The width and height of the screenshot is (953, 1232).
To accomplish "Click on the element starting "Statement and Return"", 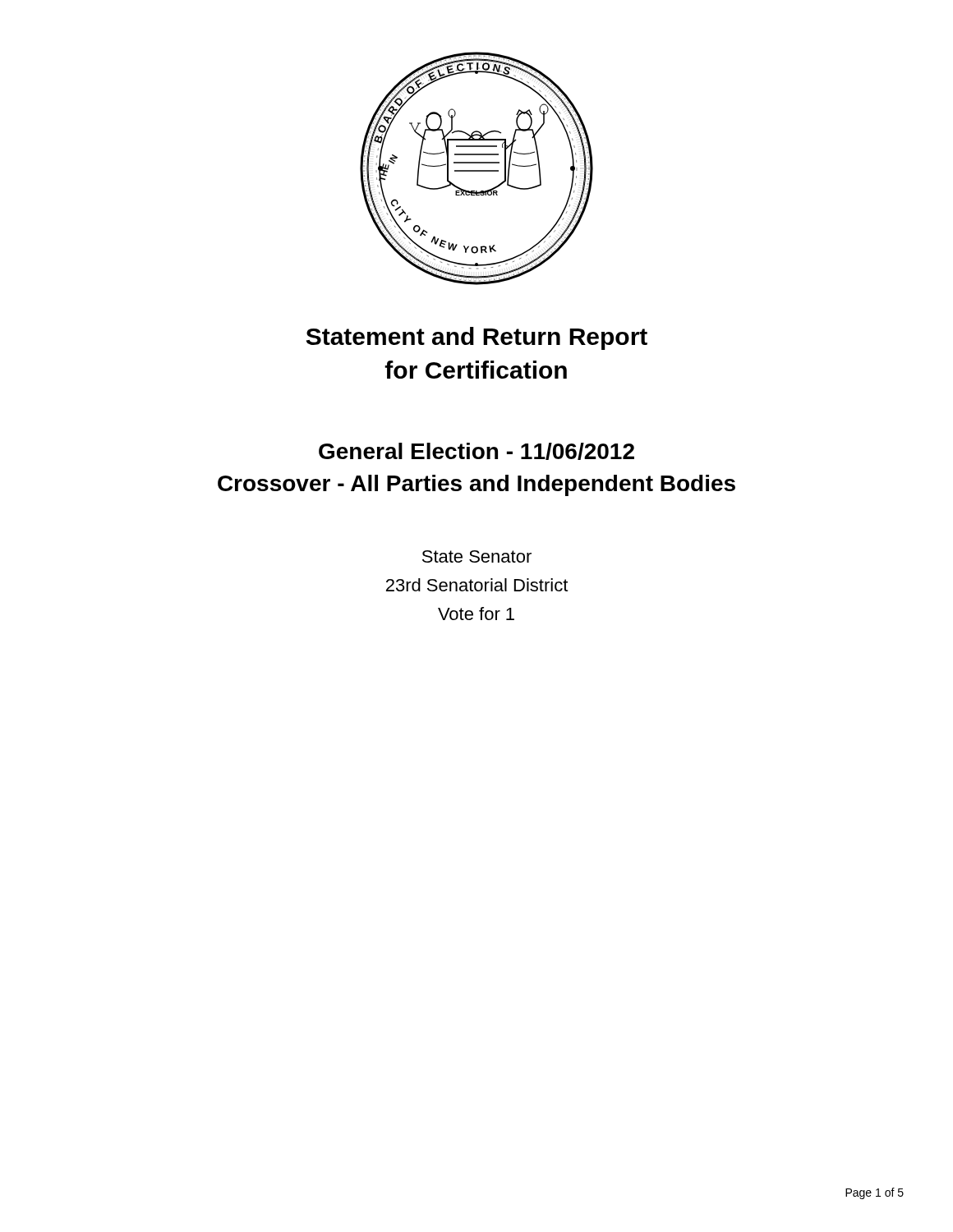I will pos(476,354).
